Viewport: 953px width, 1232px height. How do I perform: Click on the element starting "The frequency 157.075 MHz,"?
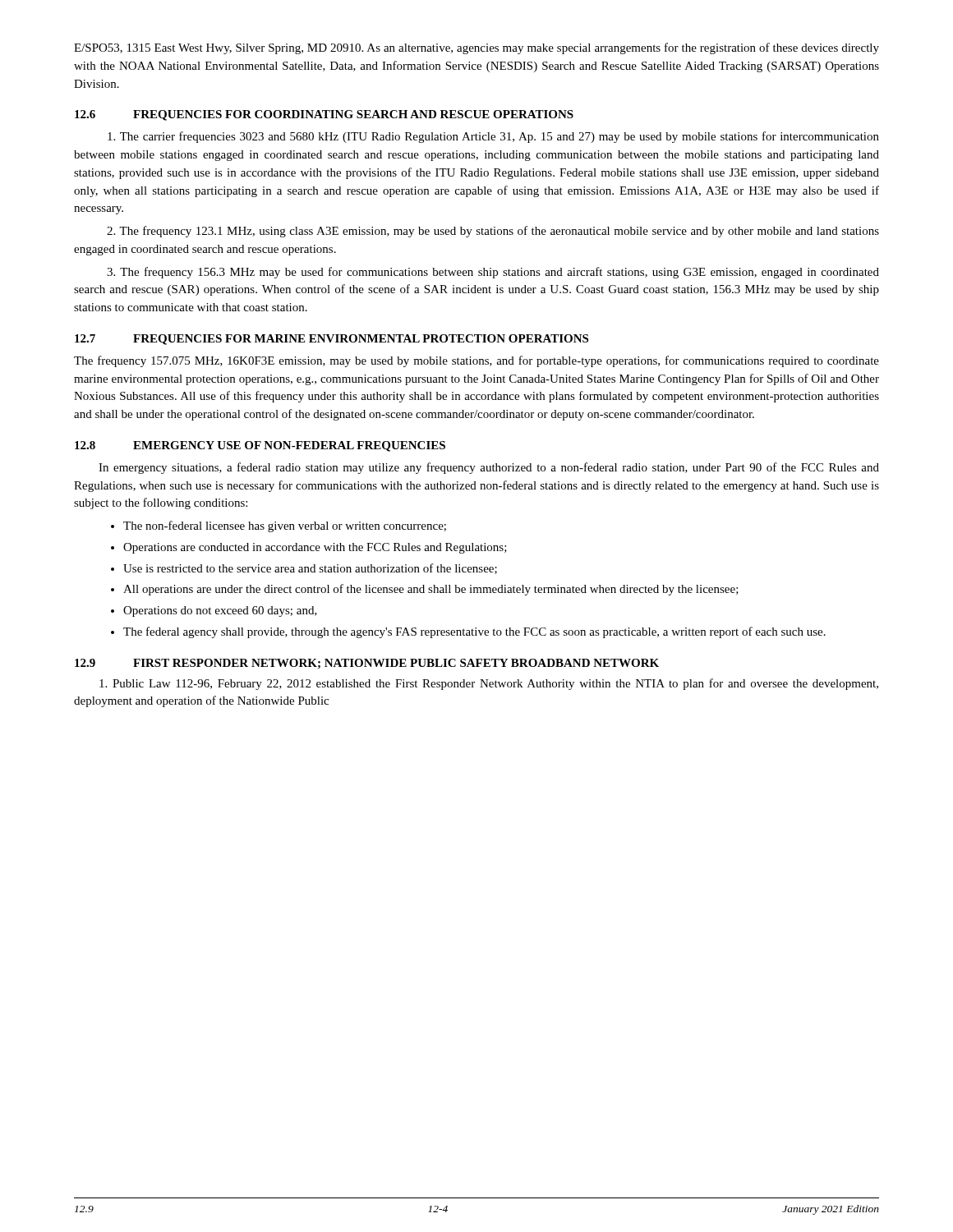coord(476,388)
